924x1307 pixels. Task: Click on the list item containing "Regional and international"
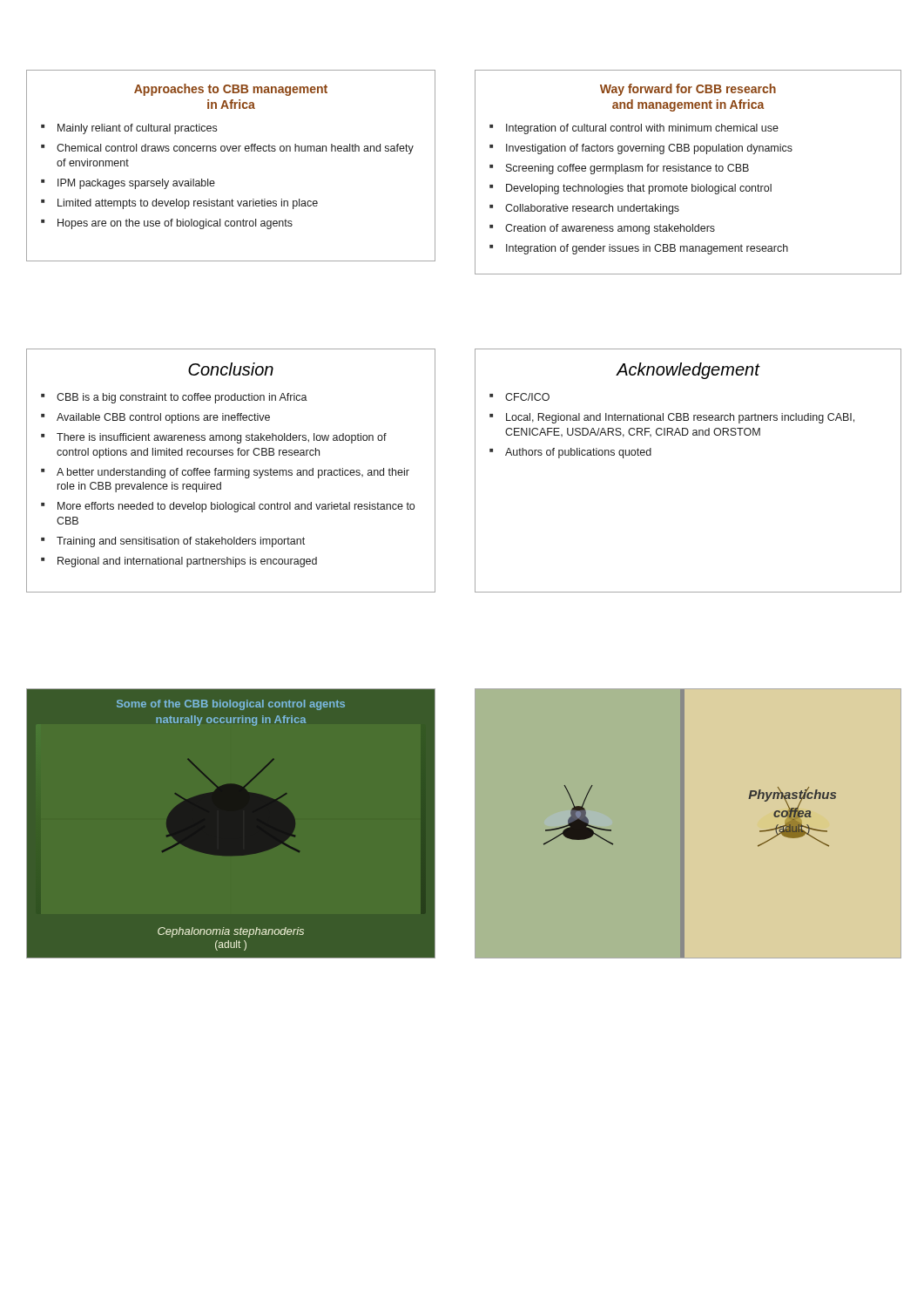coord(187,561)
